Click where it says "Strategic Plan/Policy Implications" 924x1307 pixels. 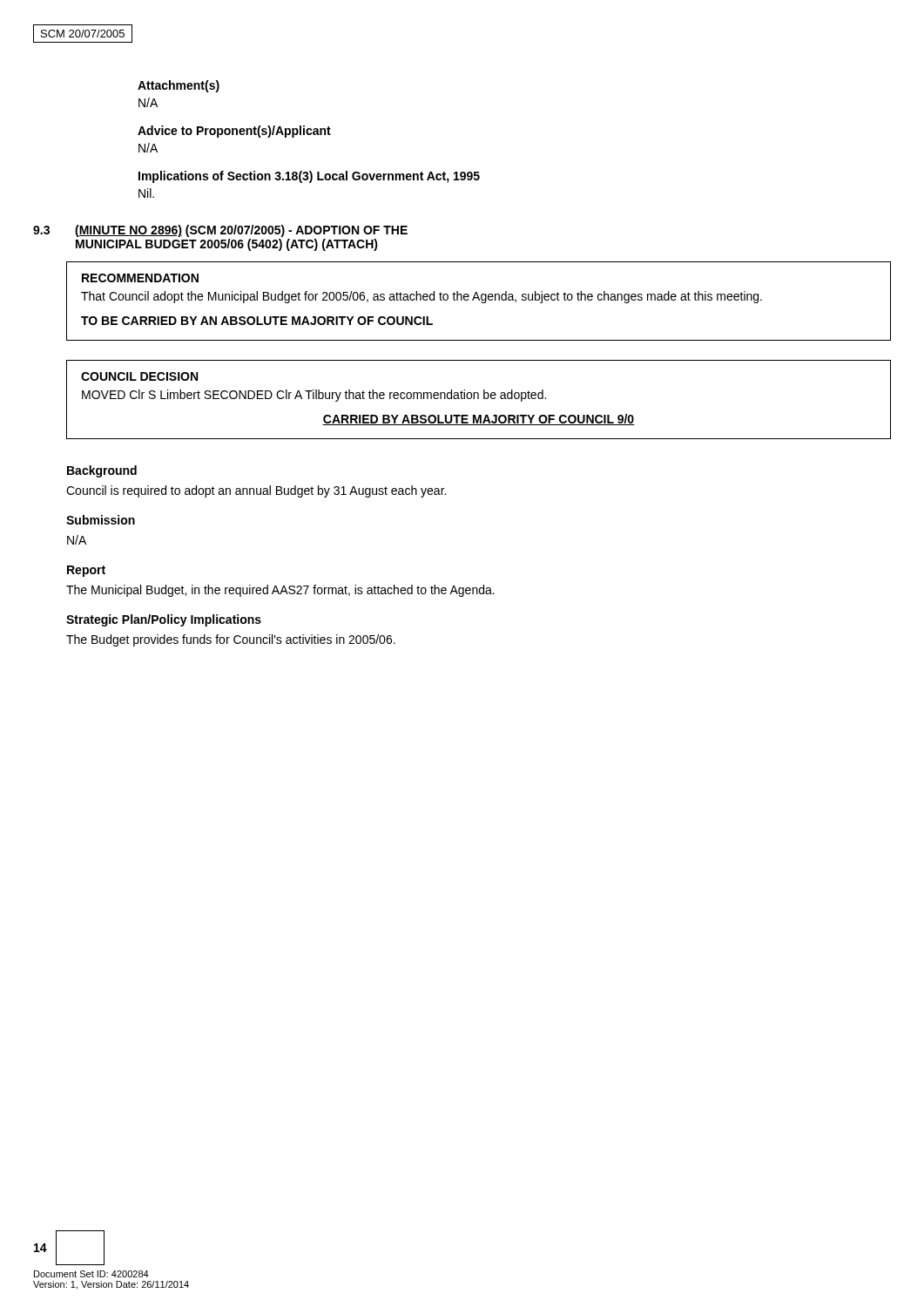pos(164,620)
